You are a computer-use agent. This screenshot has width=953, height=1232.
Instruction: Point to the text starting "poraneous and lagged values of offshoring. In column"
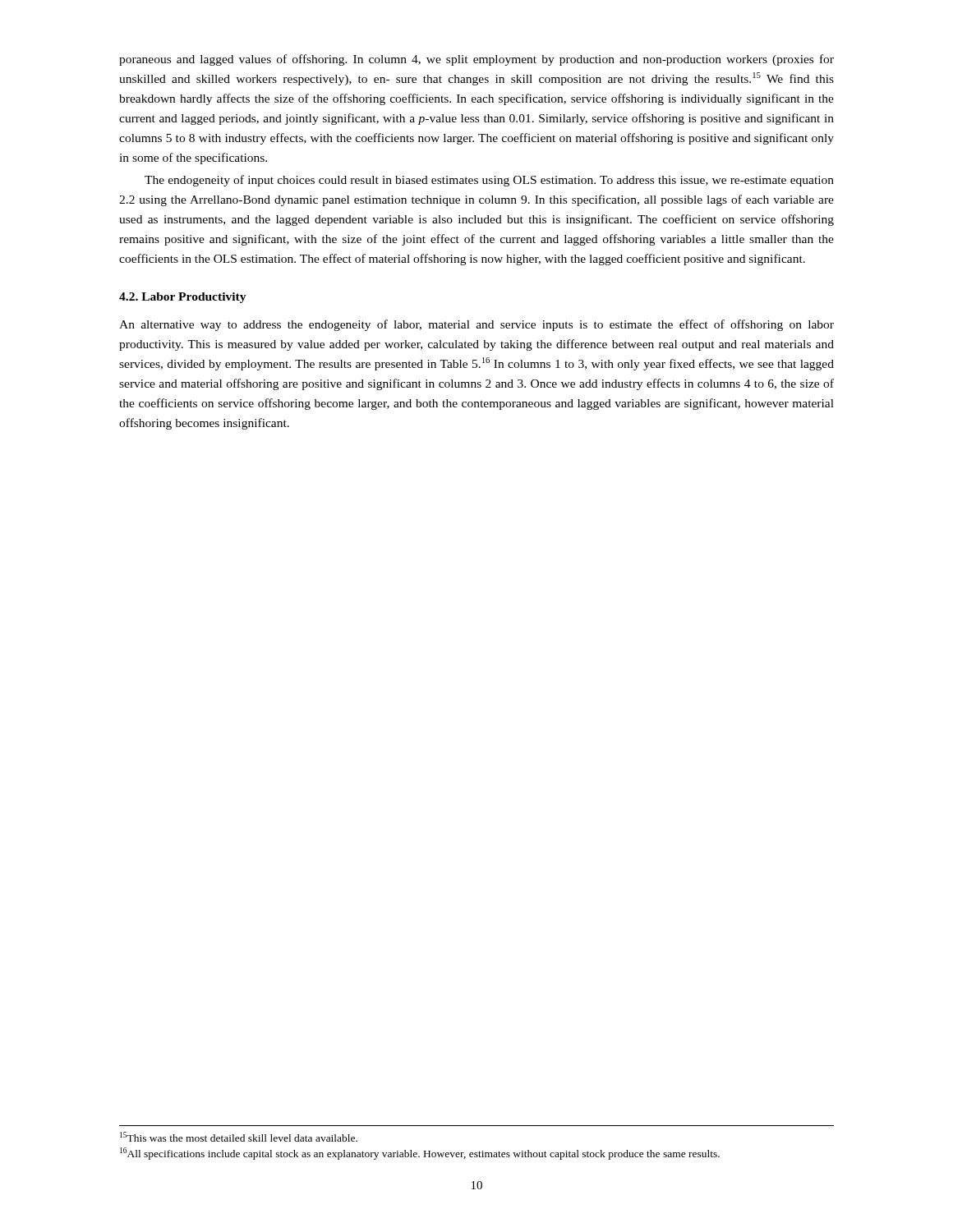tap(476, 108)
